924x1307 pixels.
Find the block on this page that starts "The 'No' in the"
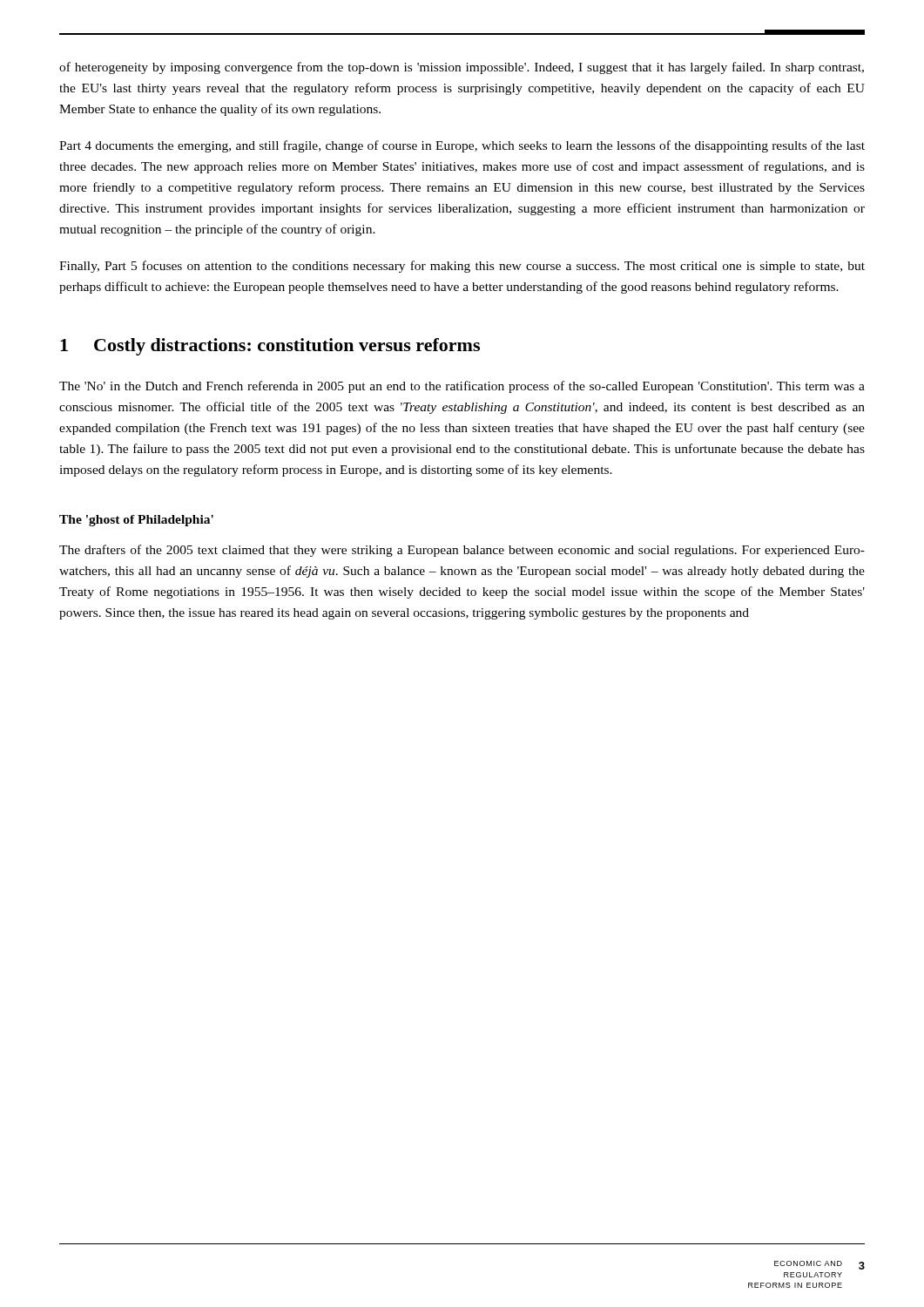click(x=462, y=428)
